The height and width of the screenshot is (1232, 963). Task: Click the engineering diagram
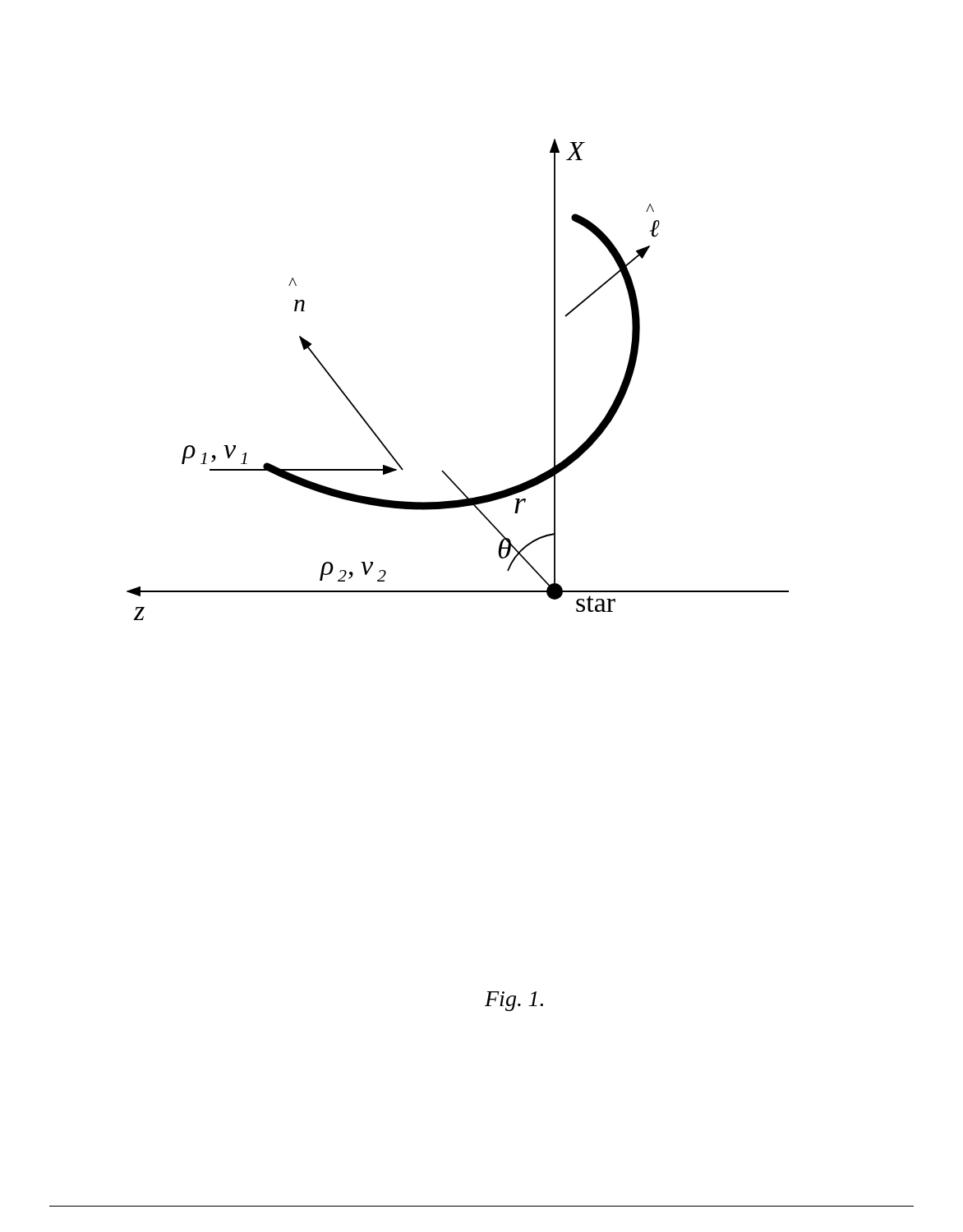[x=481, y=435]
